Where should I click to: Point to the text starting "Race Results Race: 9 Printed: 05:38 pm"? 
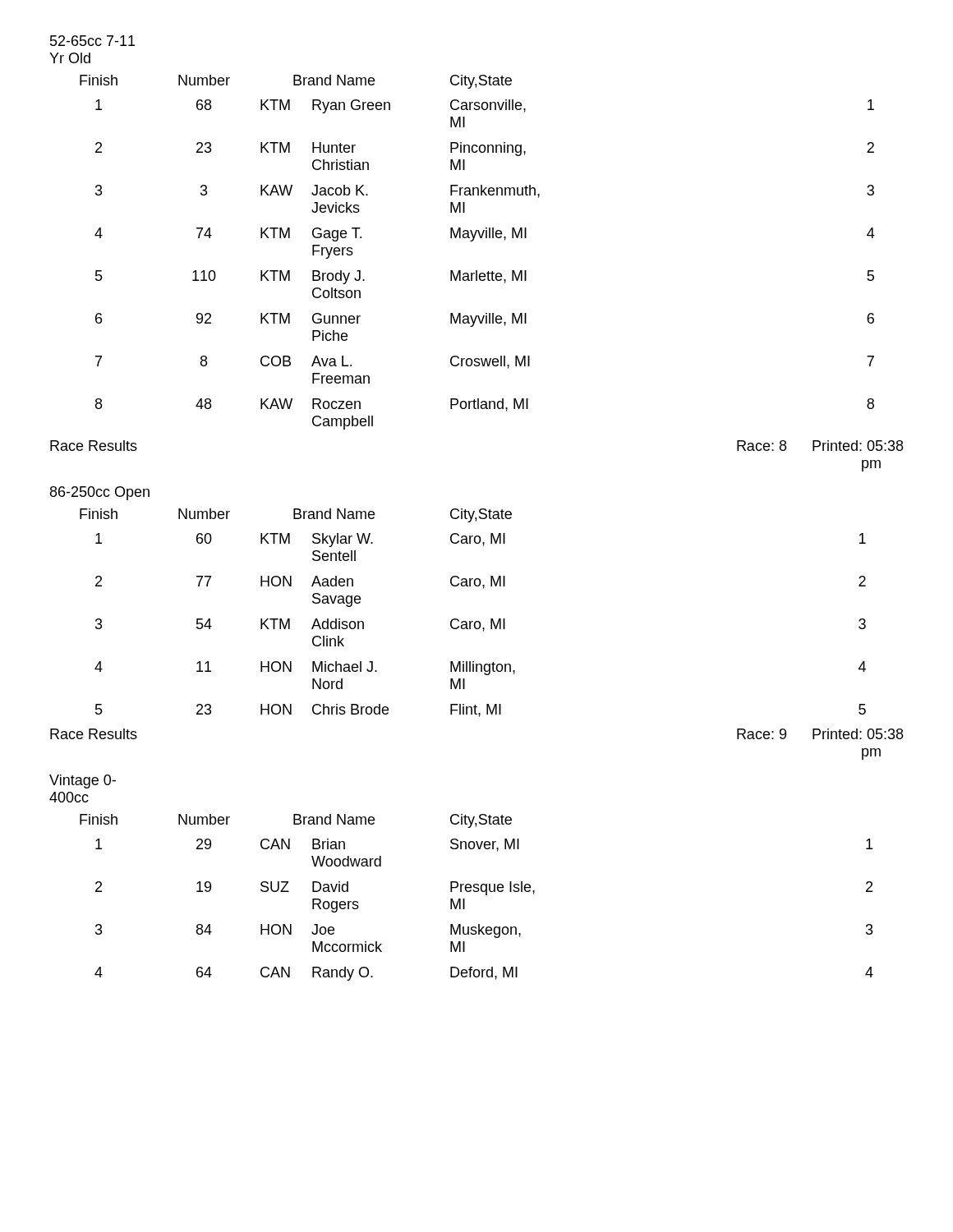tap(93, 734)
